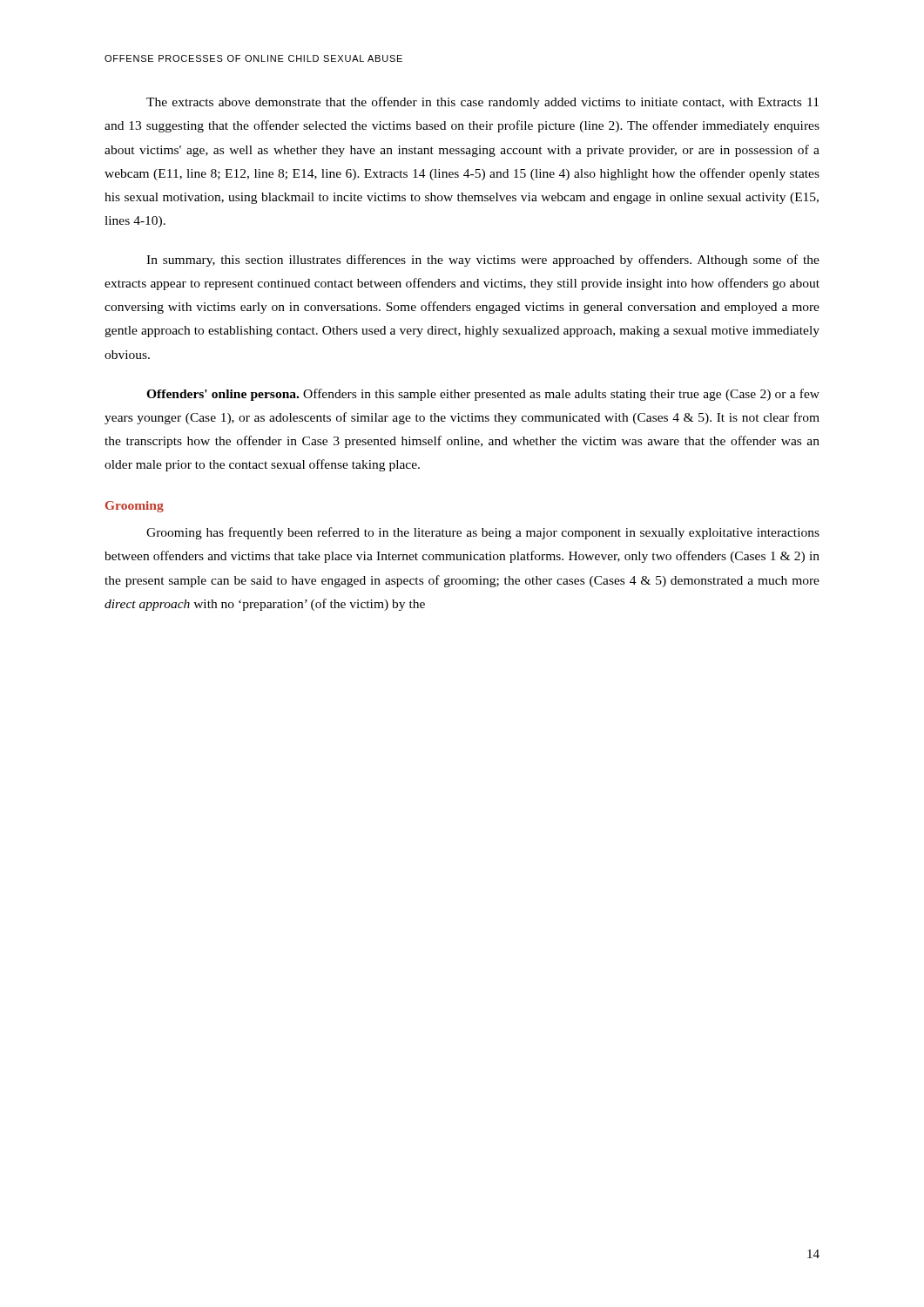Find the text block that says "In summary, this section illustrates"
The width and height of the screenshot is (924, 1307).
(462, 307)
